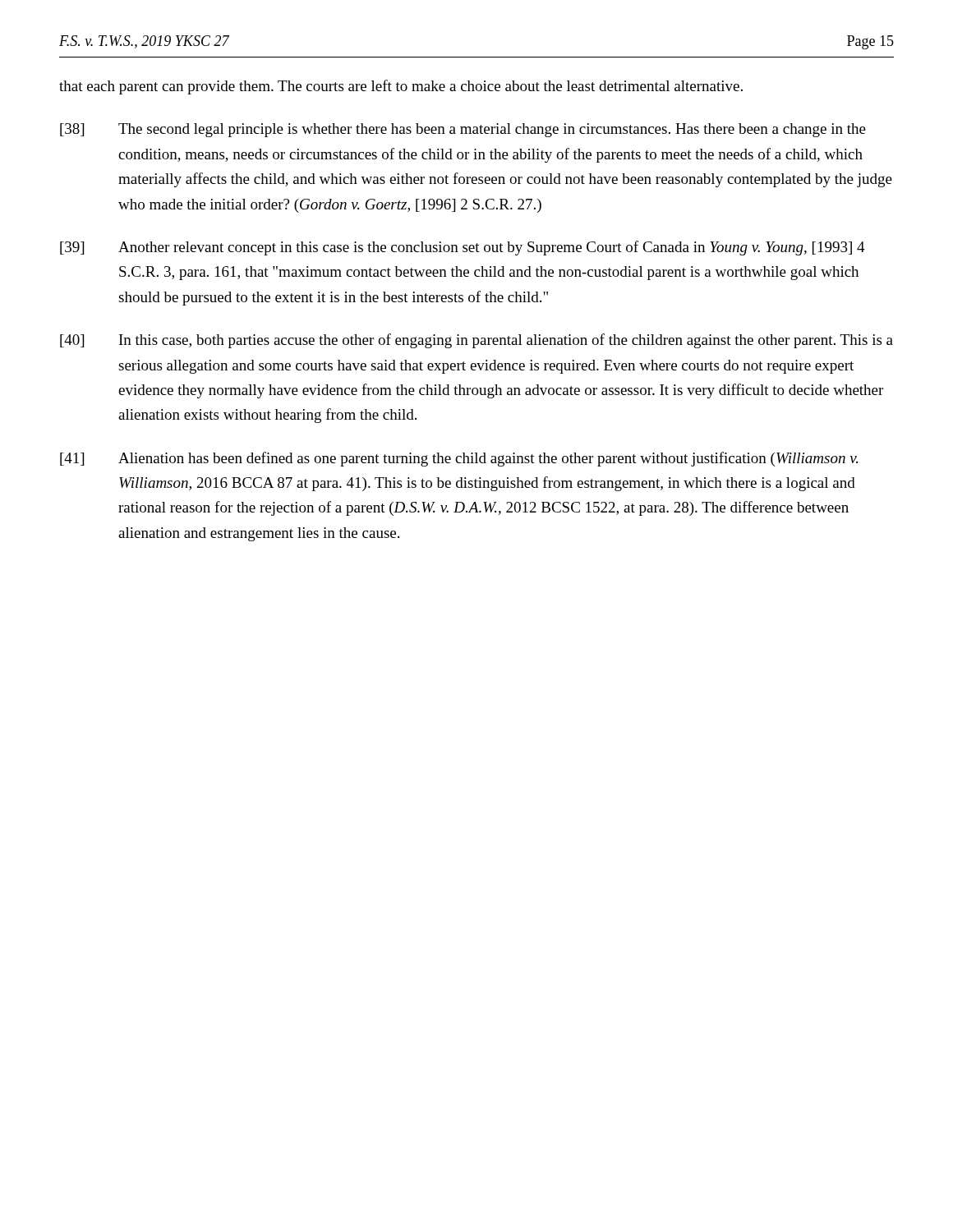
Task: Locate the element starting "that each parent can provide"
Action: point(401,86)
